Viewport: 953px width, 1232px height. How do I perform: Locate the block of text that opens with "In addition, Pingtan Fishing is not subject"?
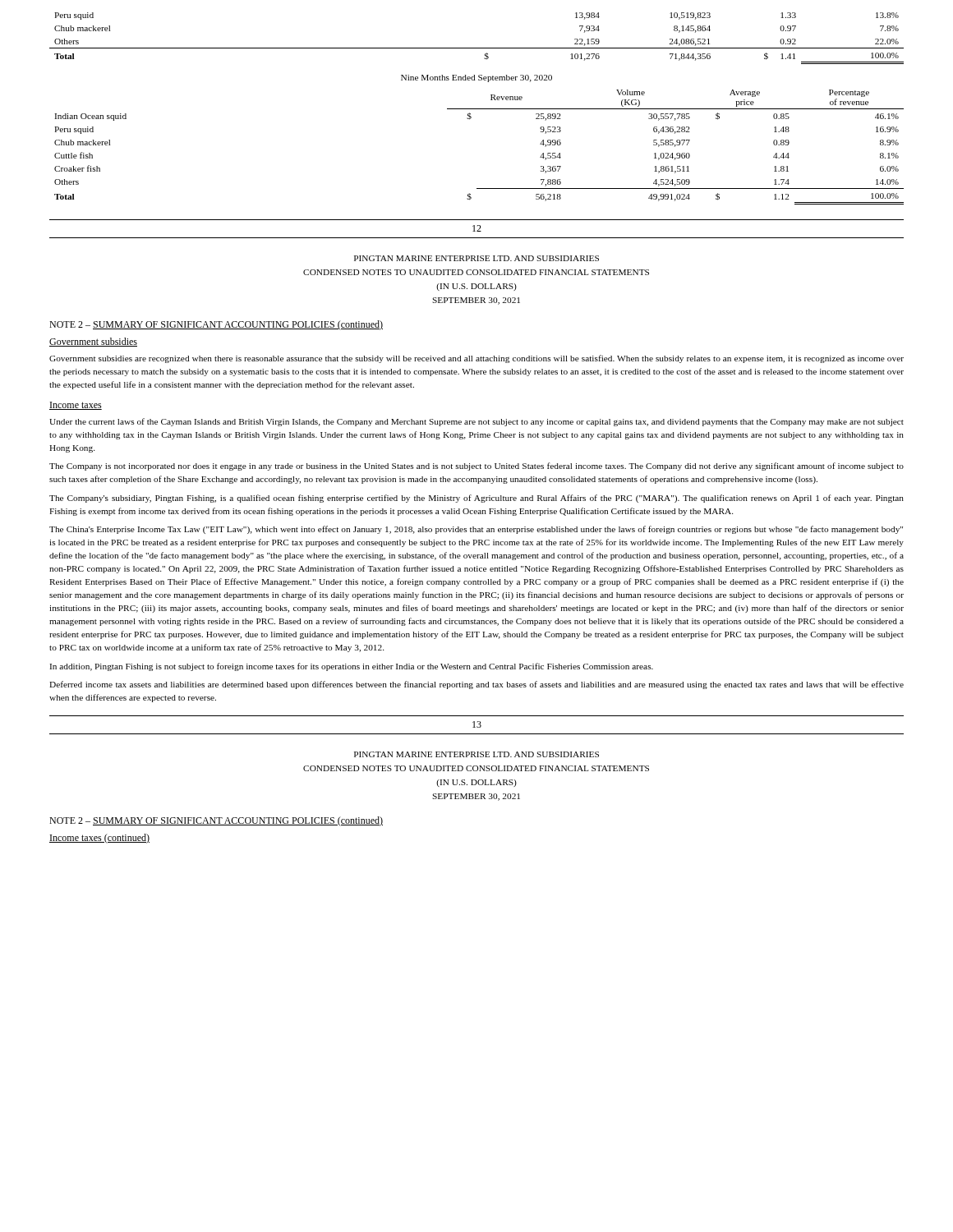click(x=351, y=666)
